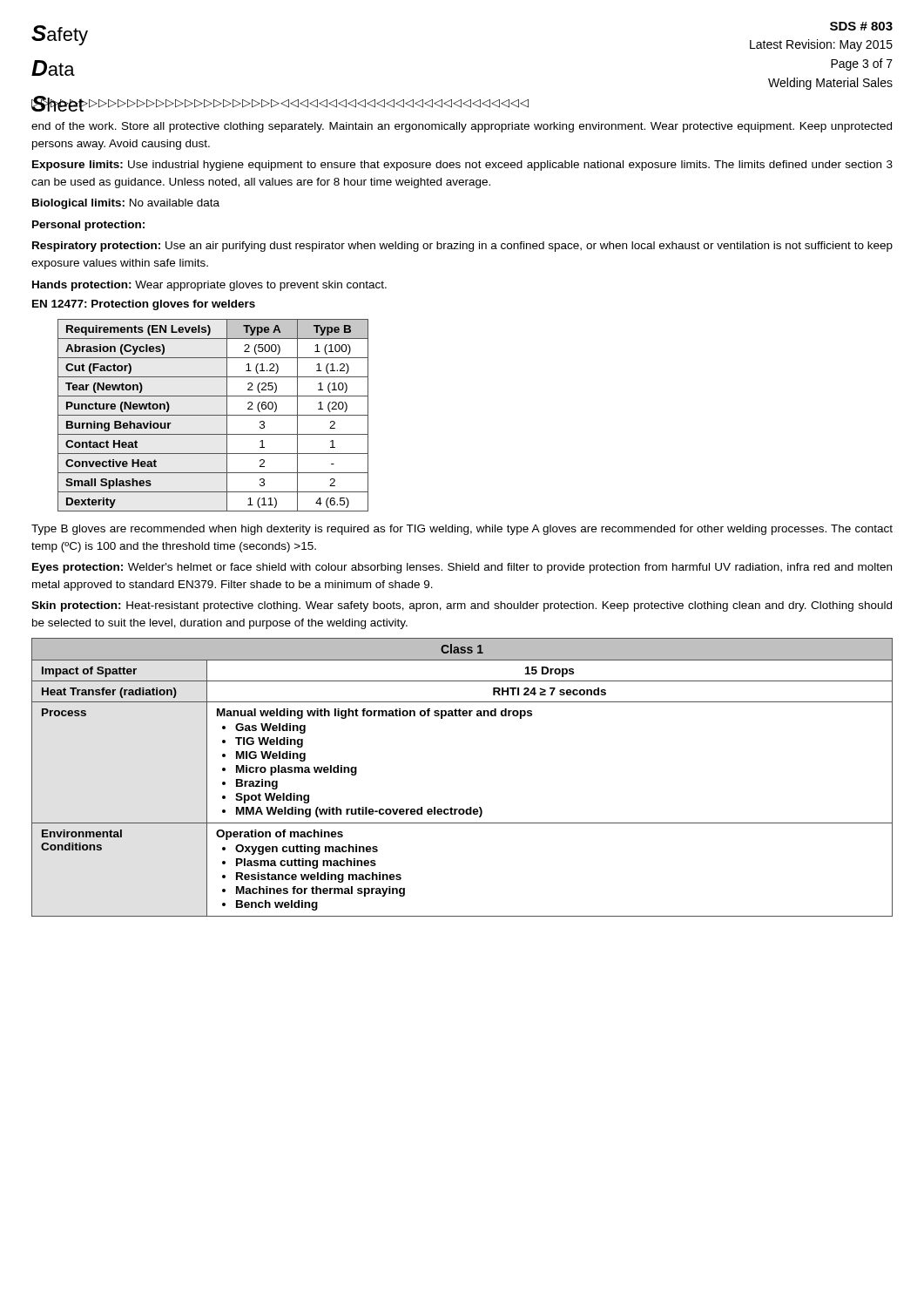Point to "EN 12477: Protection gloves for welders"

point(143,304)
